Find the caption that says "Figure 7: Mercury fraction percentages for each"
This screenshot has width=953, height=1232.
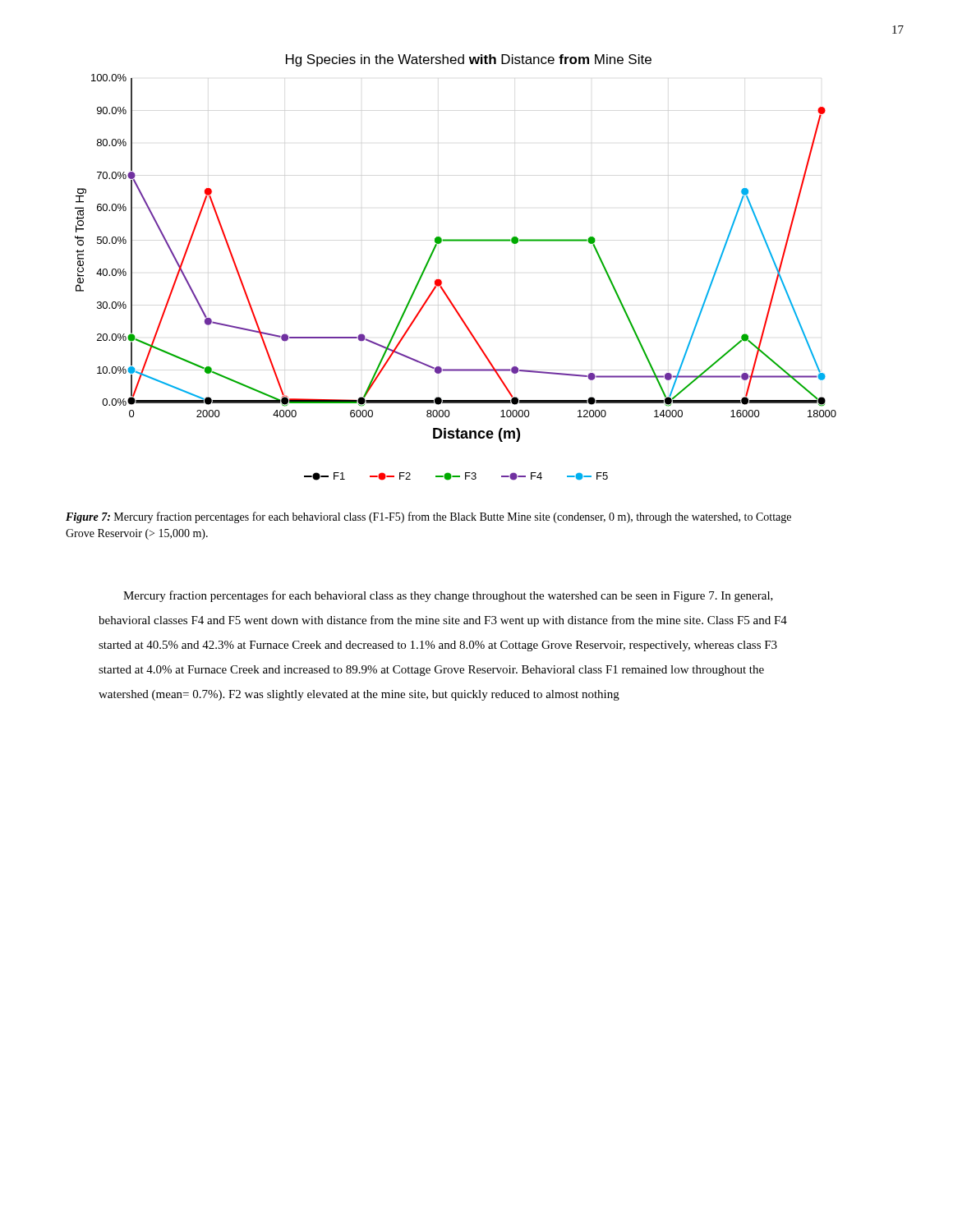(429, 525)
